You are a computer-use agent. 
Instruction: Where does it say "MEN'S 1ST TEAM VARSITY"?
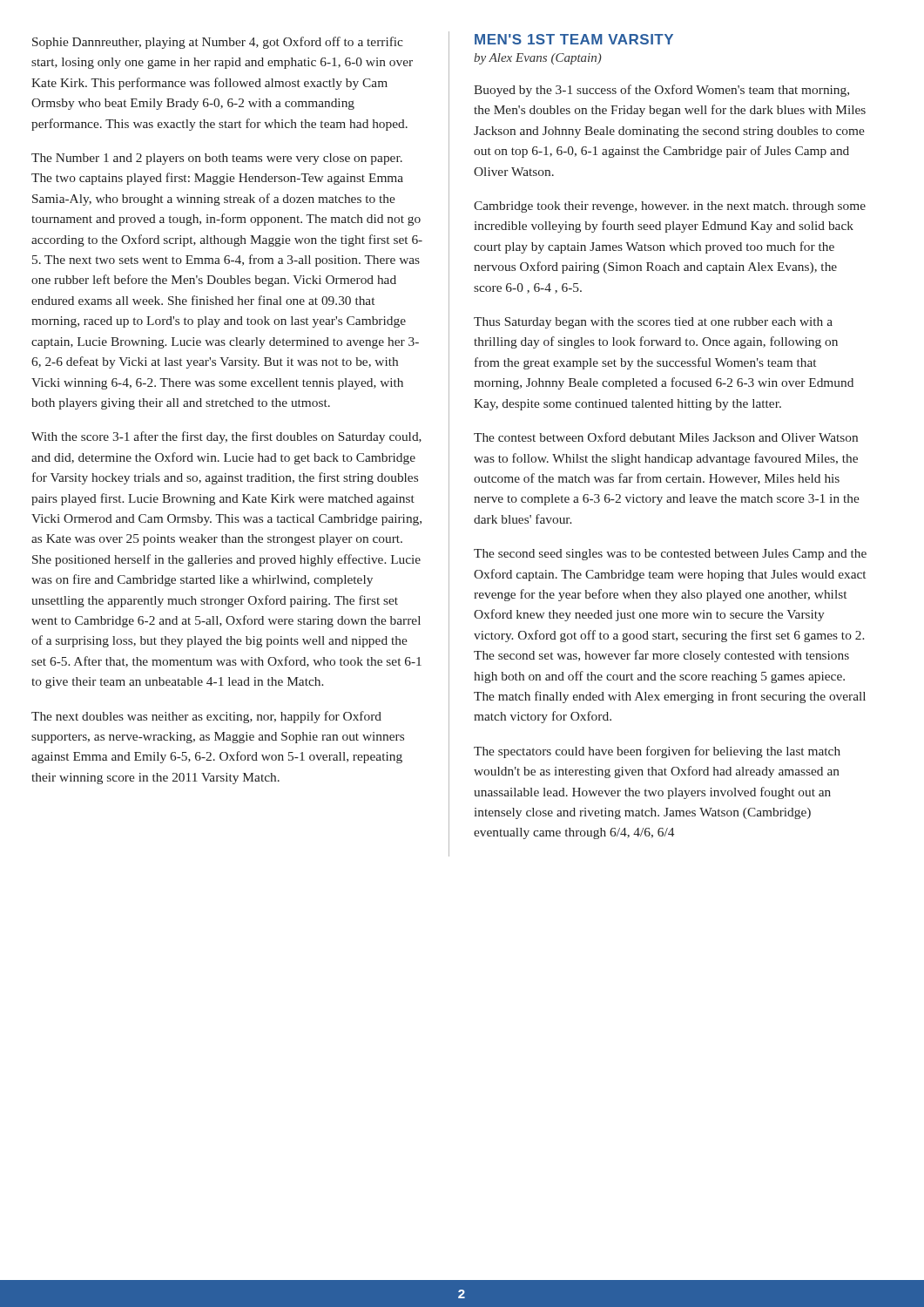point(574,40)
